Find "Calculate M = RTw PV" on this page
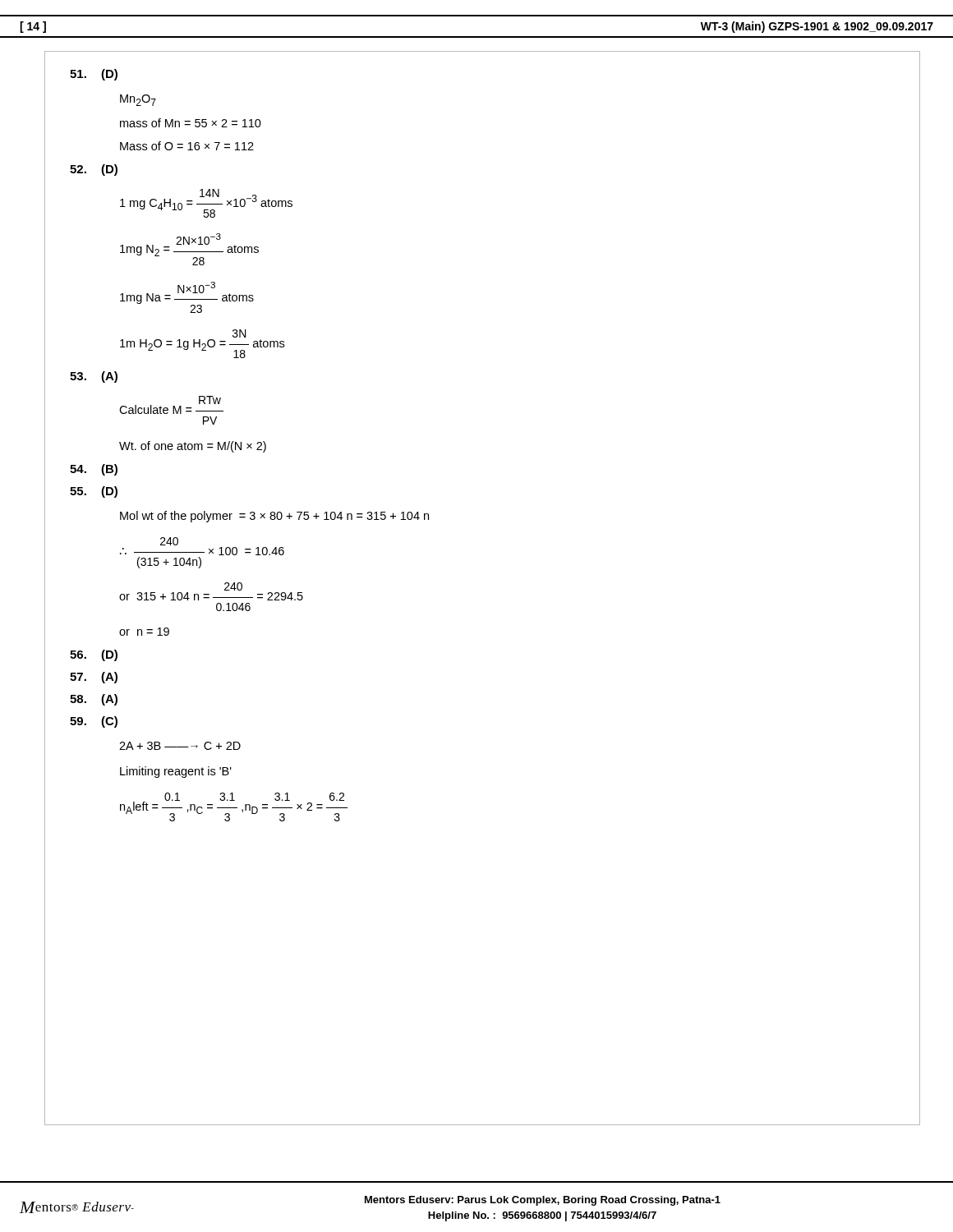The width and height of the screenshot is (953, 1232). [x=171, y=411]
